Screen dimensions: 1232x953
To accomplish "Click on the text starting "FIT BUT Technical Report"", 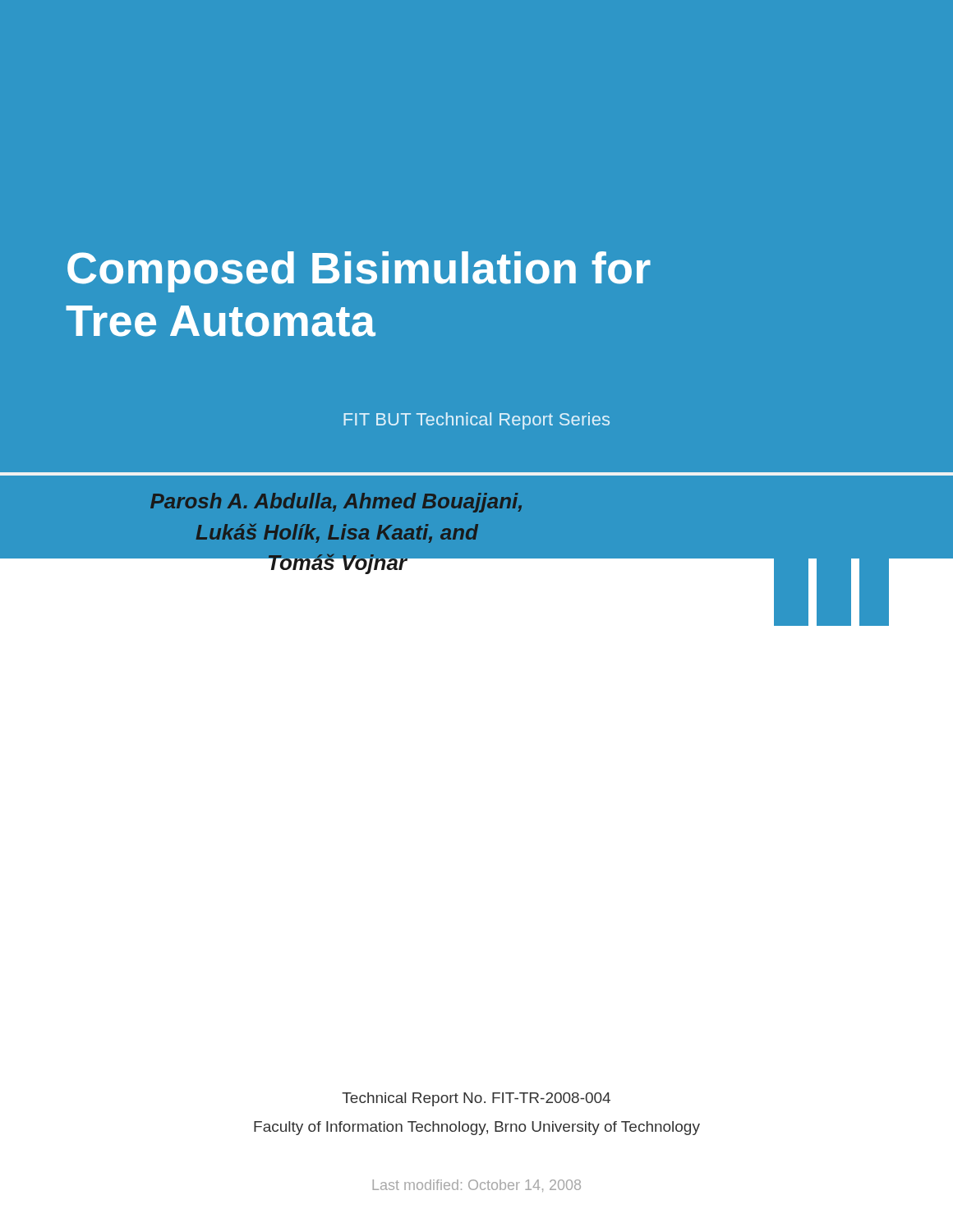I will (x=476, y=420).
